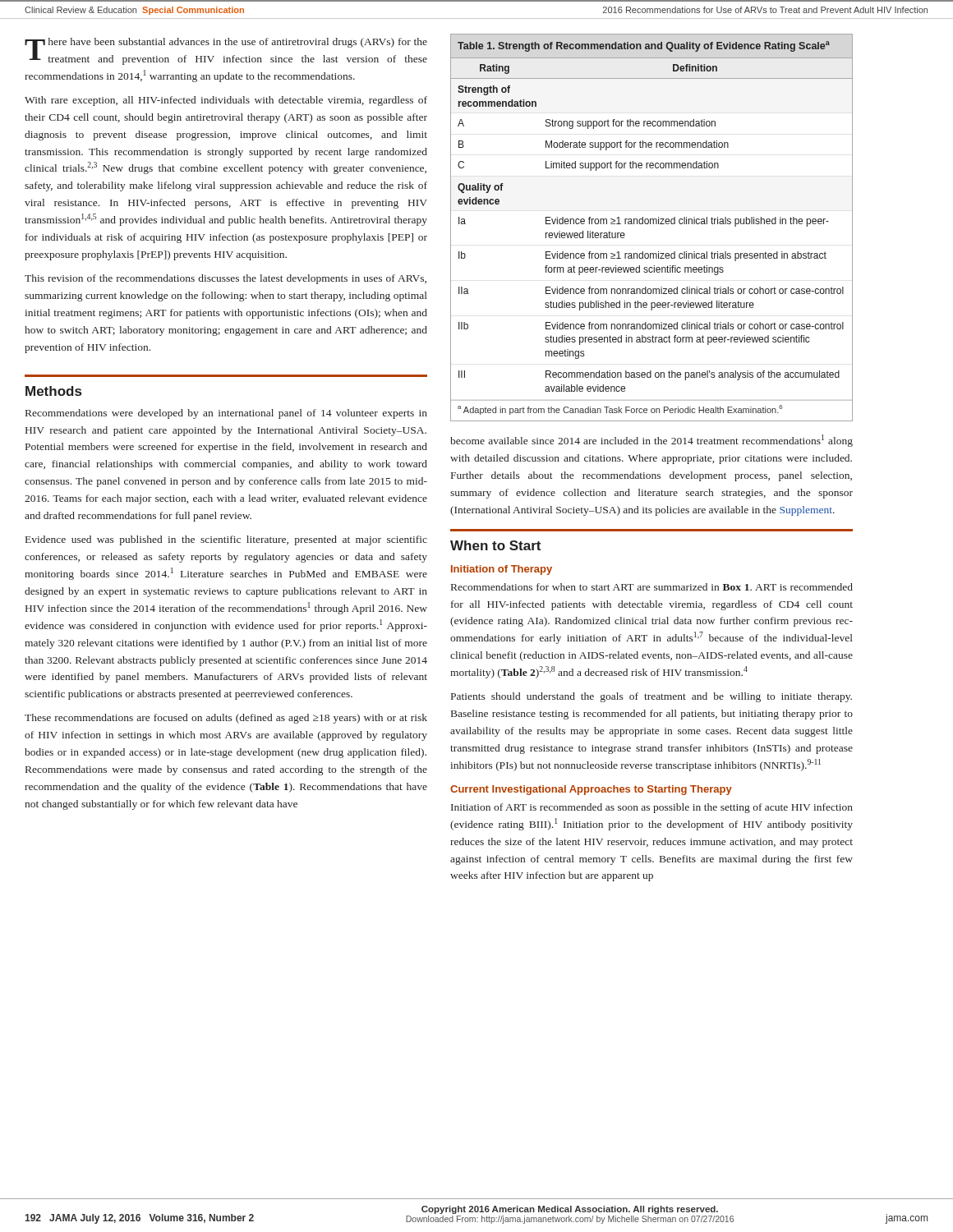Locate the section header that says "Current Investigational Approaches"
This screenshot has width=953, height=1232.
pyautogui.click(x=591, y=789)
